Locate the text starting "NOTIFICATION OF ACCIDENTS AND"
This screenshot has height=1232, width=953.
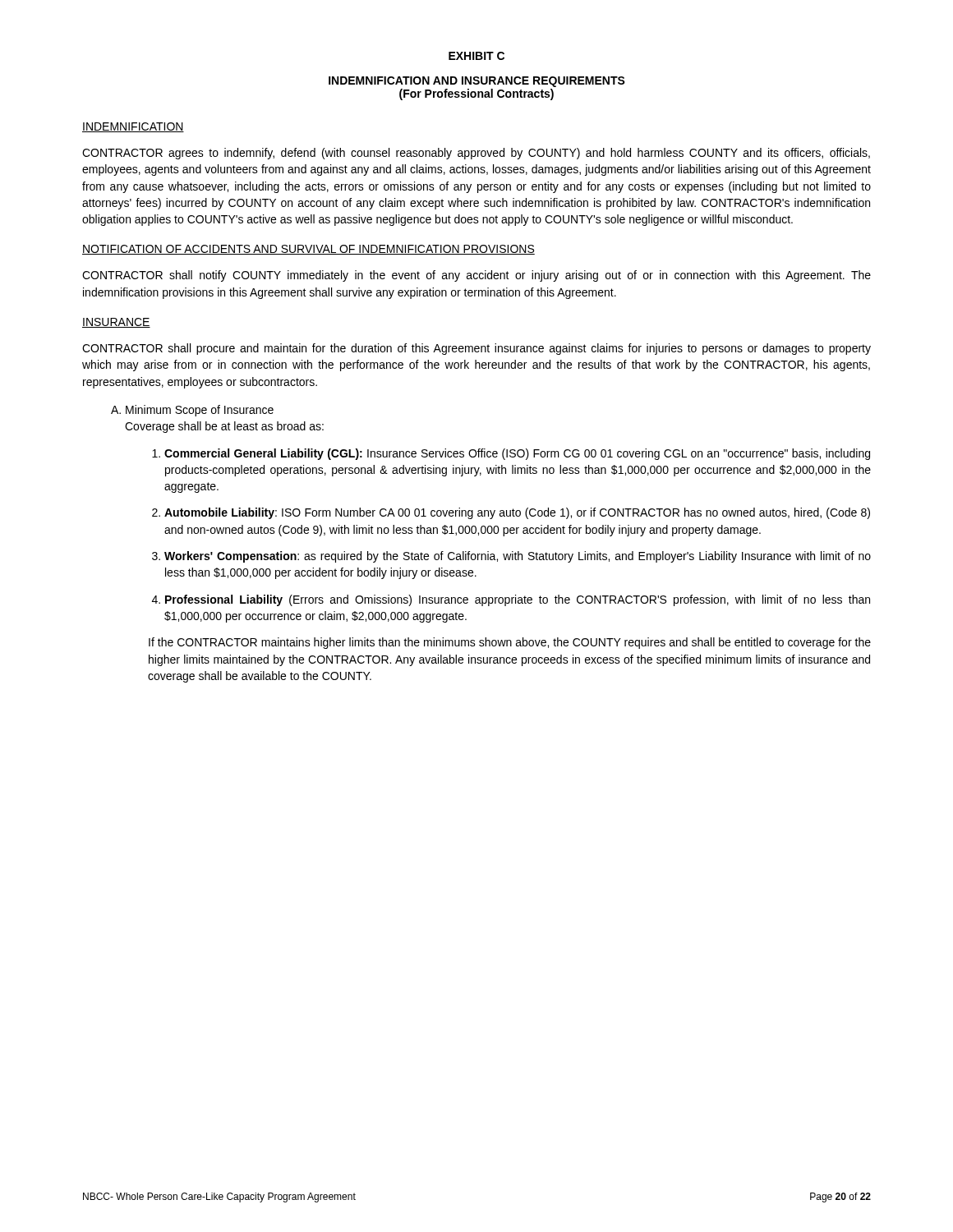[308, 249]
